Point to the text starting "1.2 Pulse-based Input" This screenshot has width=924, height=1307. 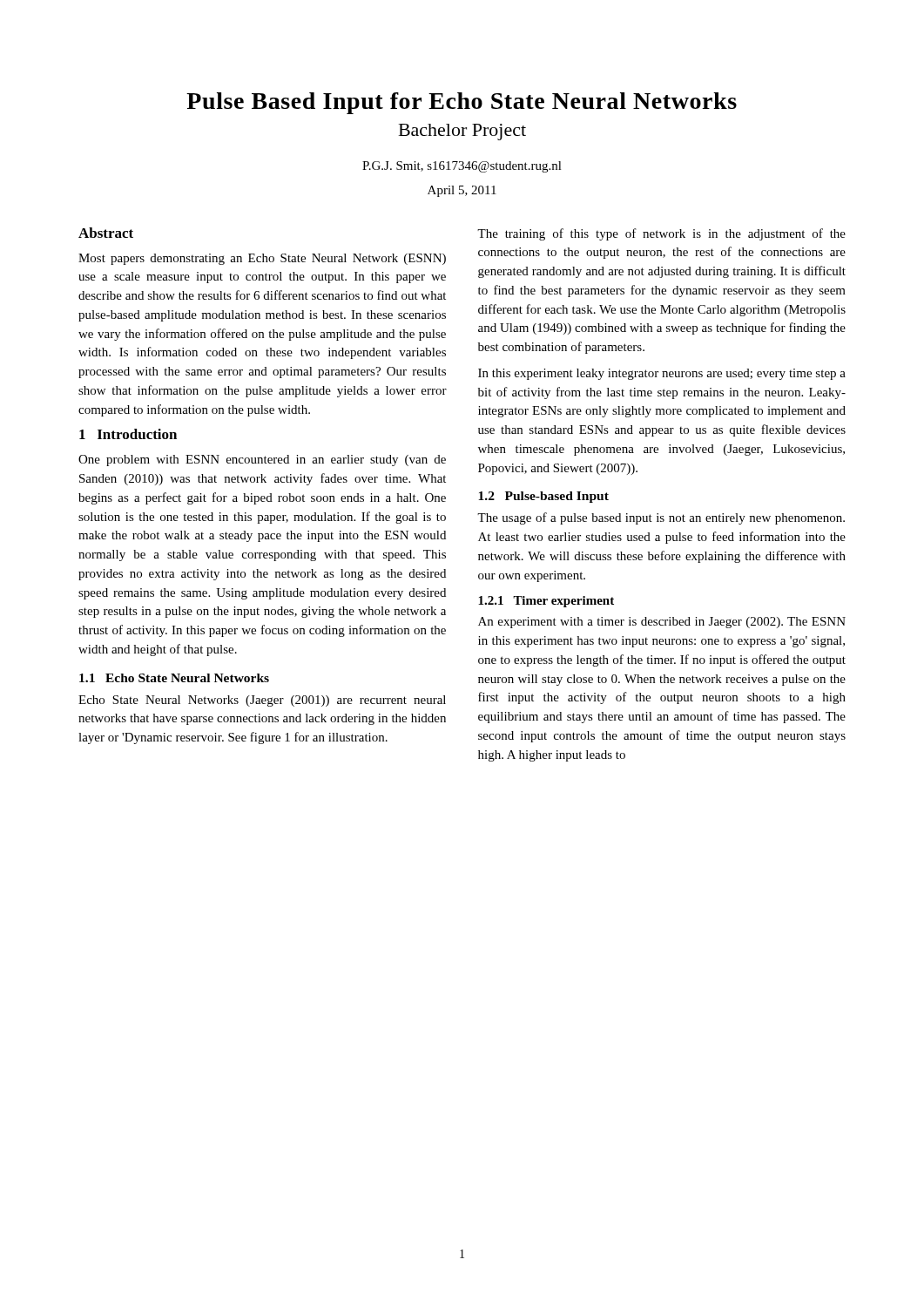pyautogui.click(x=543, y=497)
